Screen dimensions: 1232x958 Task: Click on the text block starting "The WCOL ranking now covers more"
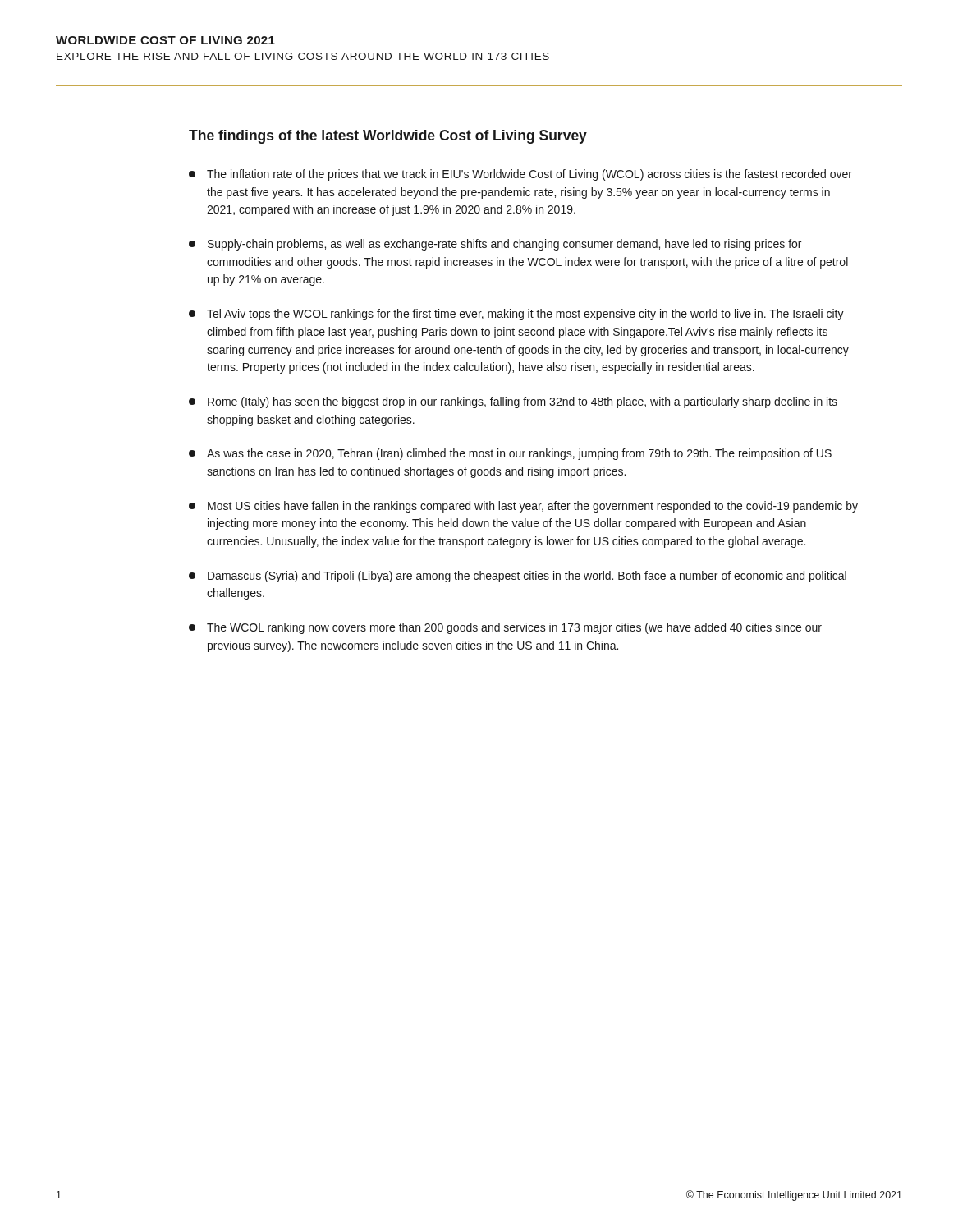524,637
